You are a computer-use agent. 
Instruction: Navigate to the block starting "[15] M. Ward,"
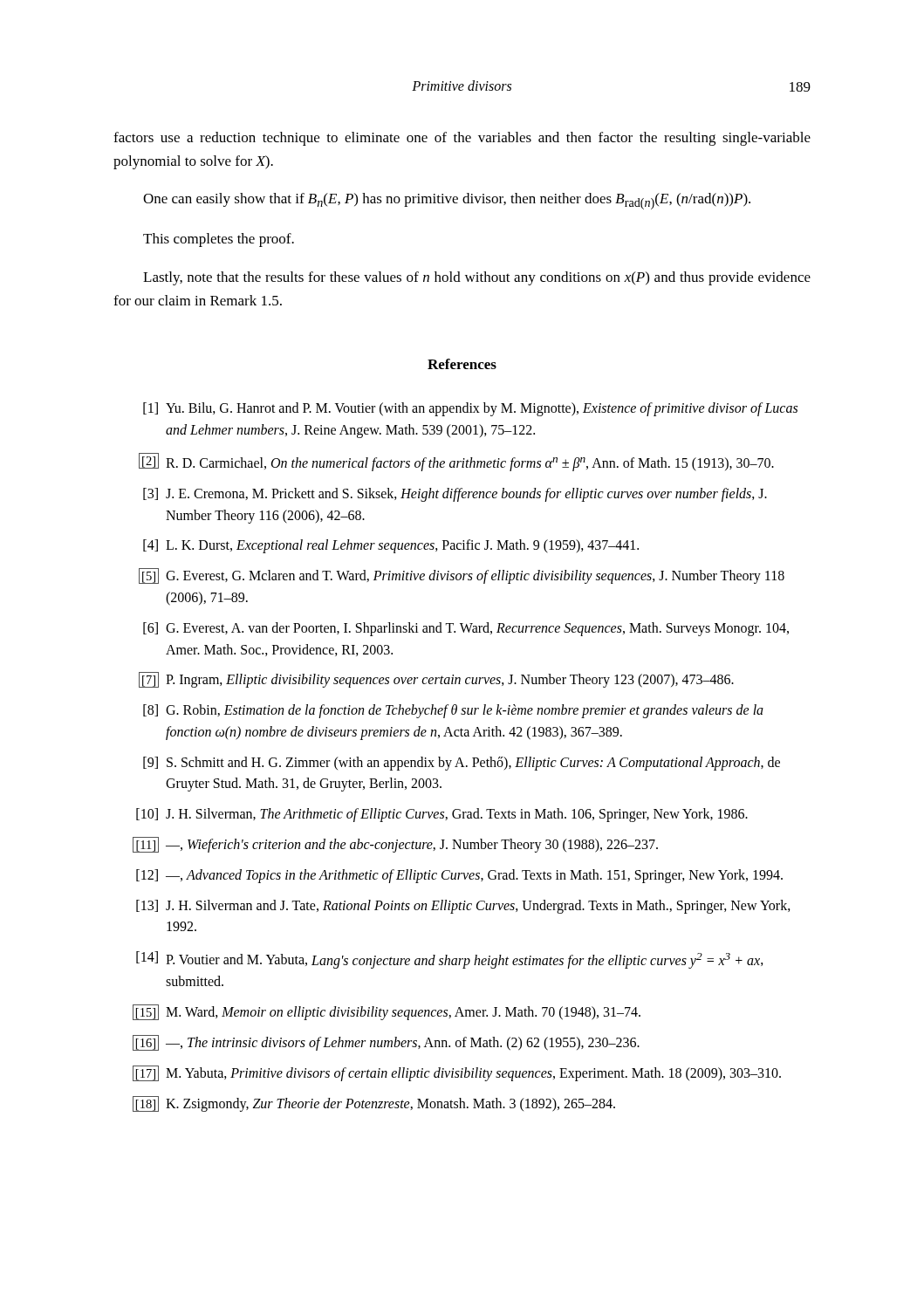pos(462,1013)
